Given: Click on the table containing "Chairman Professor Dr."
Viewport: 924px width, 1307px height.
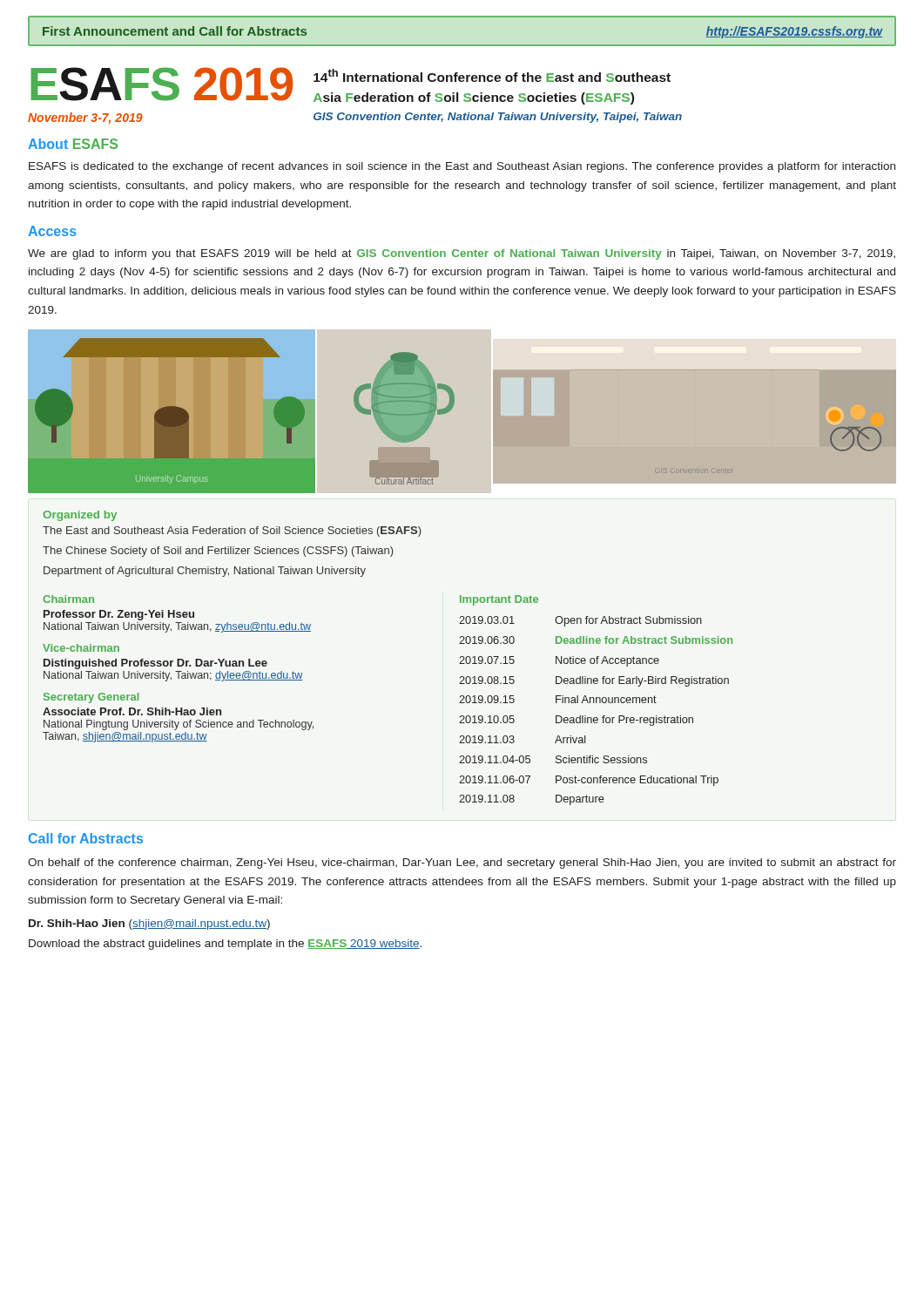Looking at the screenshot, I should (x=462, y=703).
